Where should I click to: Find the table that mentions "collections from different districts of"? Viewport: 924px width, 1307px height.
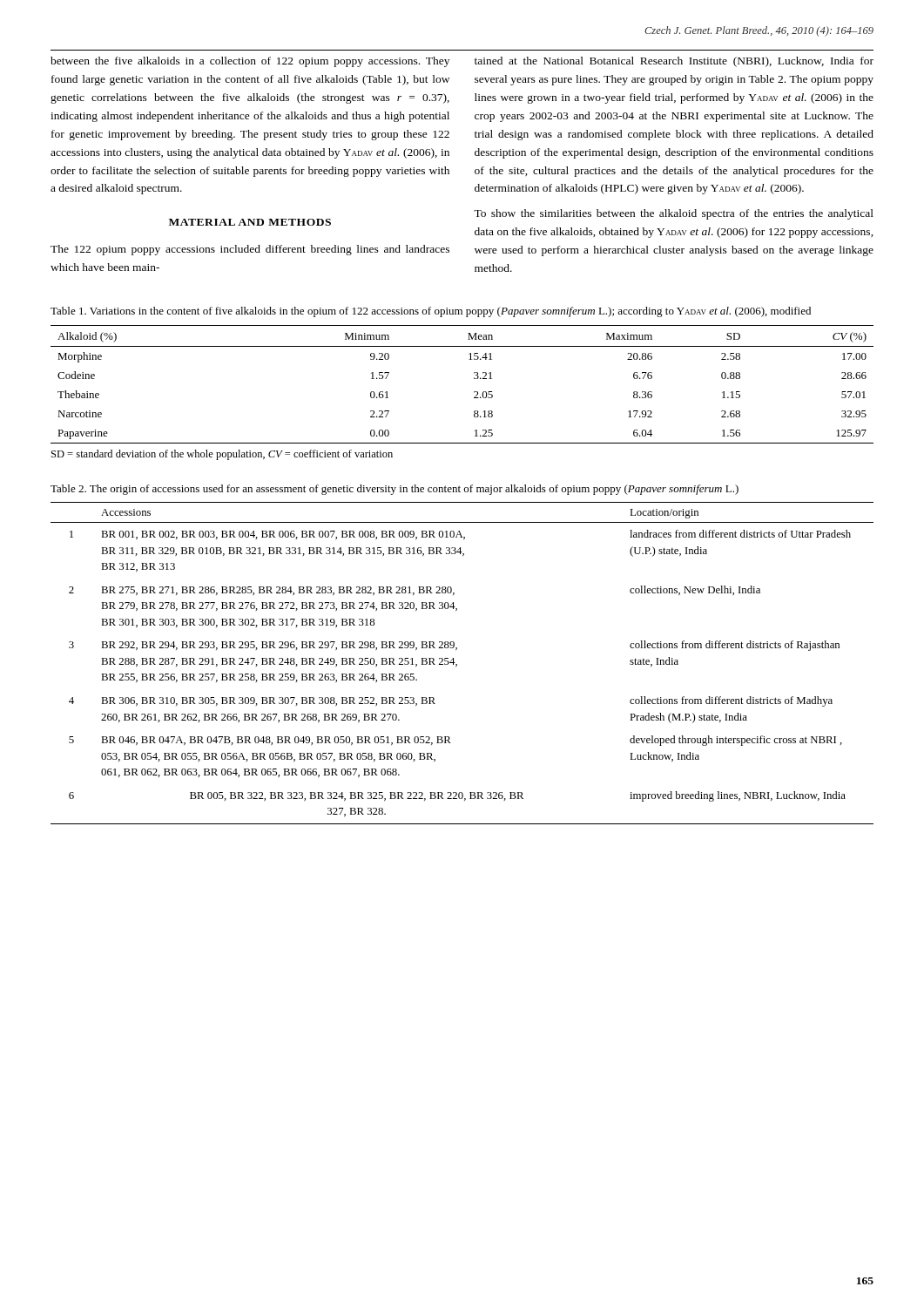tap(462, 663)
